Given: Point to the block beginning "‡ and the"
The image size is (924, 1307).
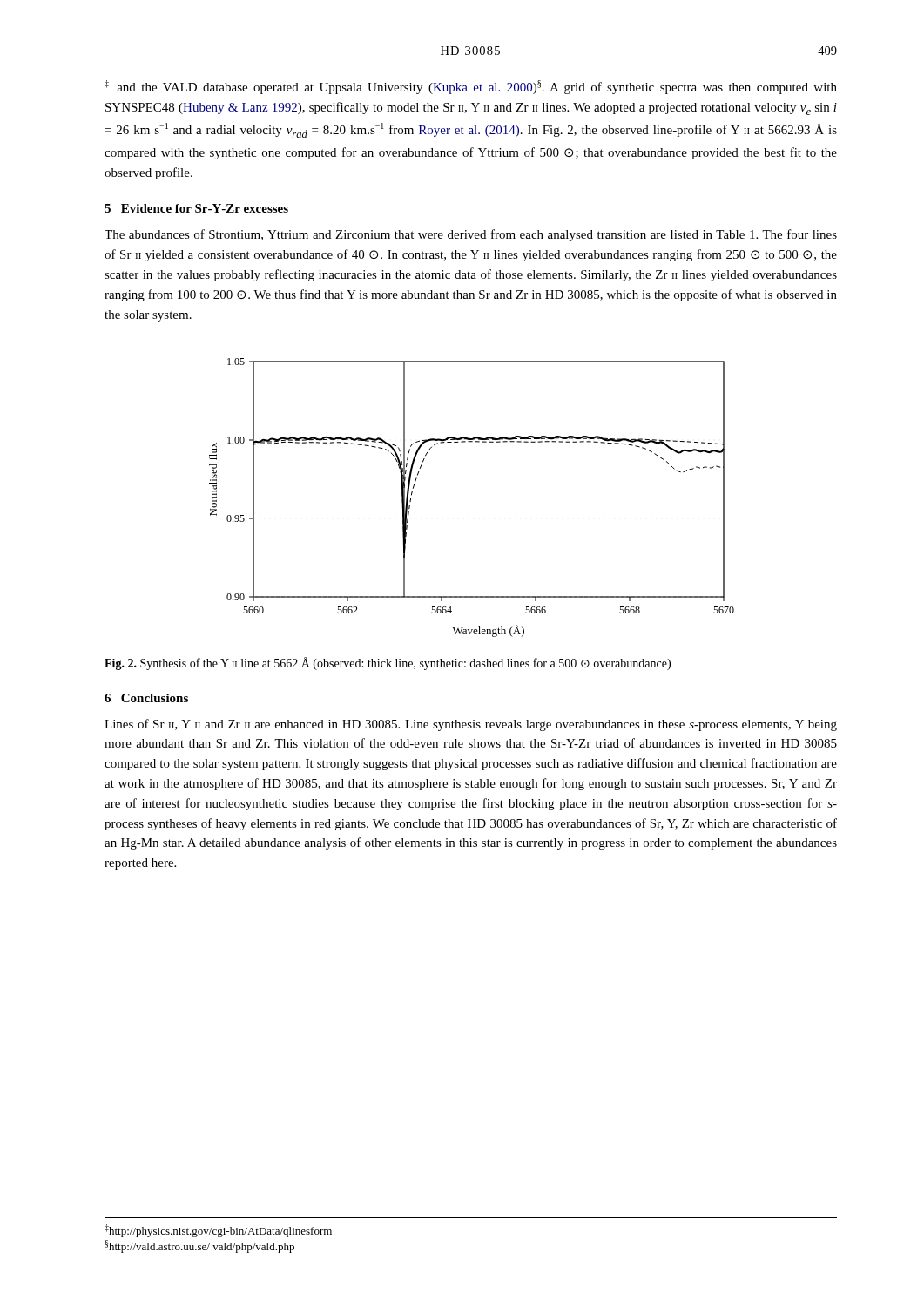Looking at the screenshot, I should (x=471, y=130).
